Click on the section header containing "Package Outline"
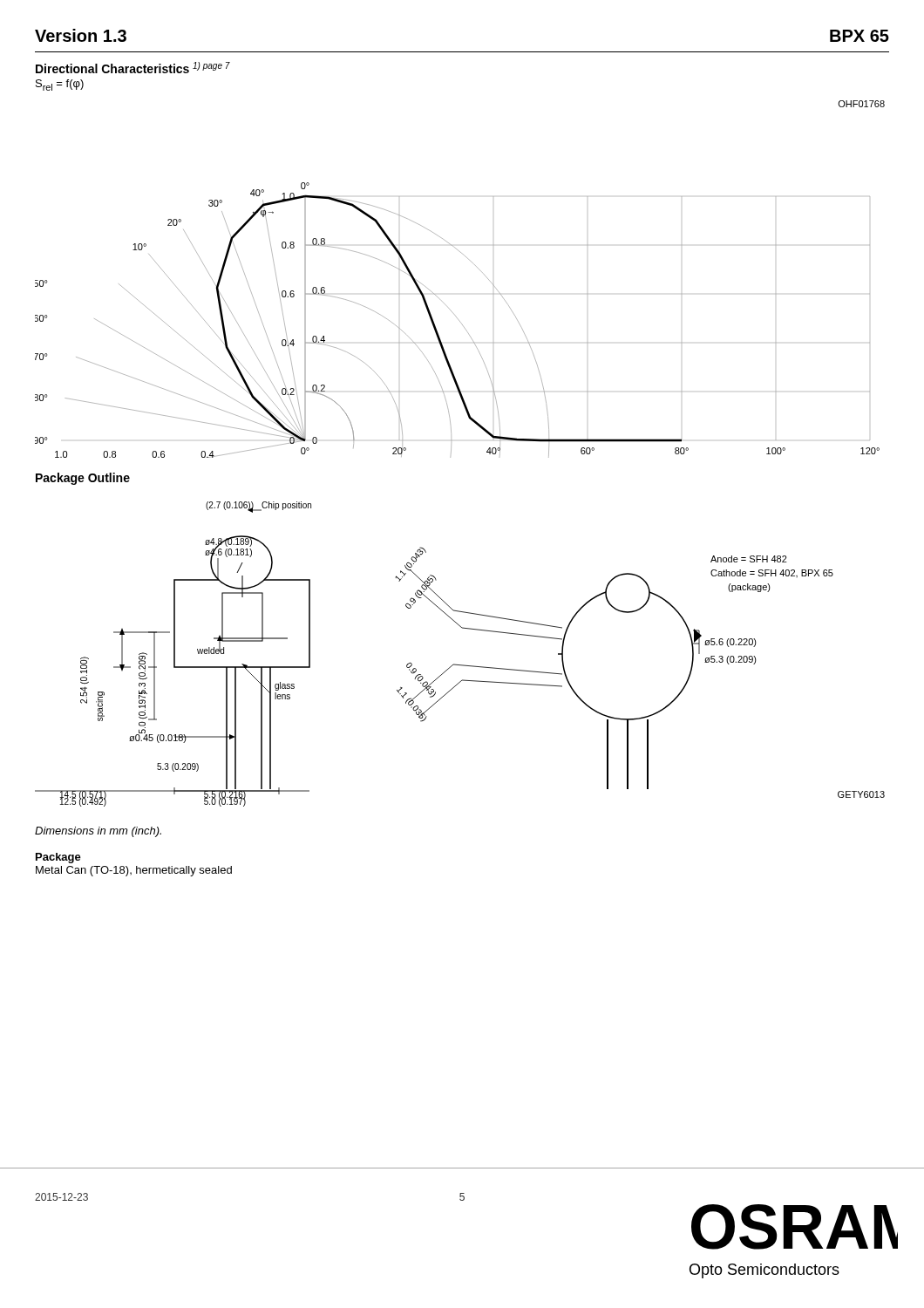Screen dimensions: 1308x924 (x=82, y=478)
